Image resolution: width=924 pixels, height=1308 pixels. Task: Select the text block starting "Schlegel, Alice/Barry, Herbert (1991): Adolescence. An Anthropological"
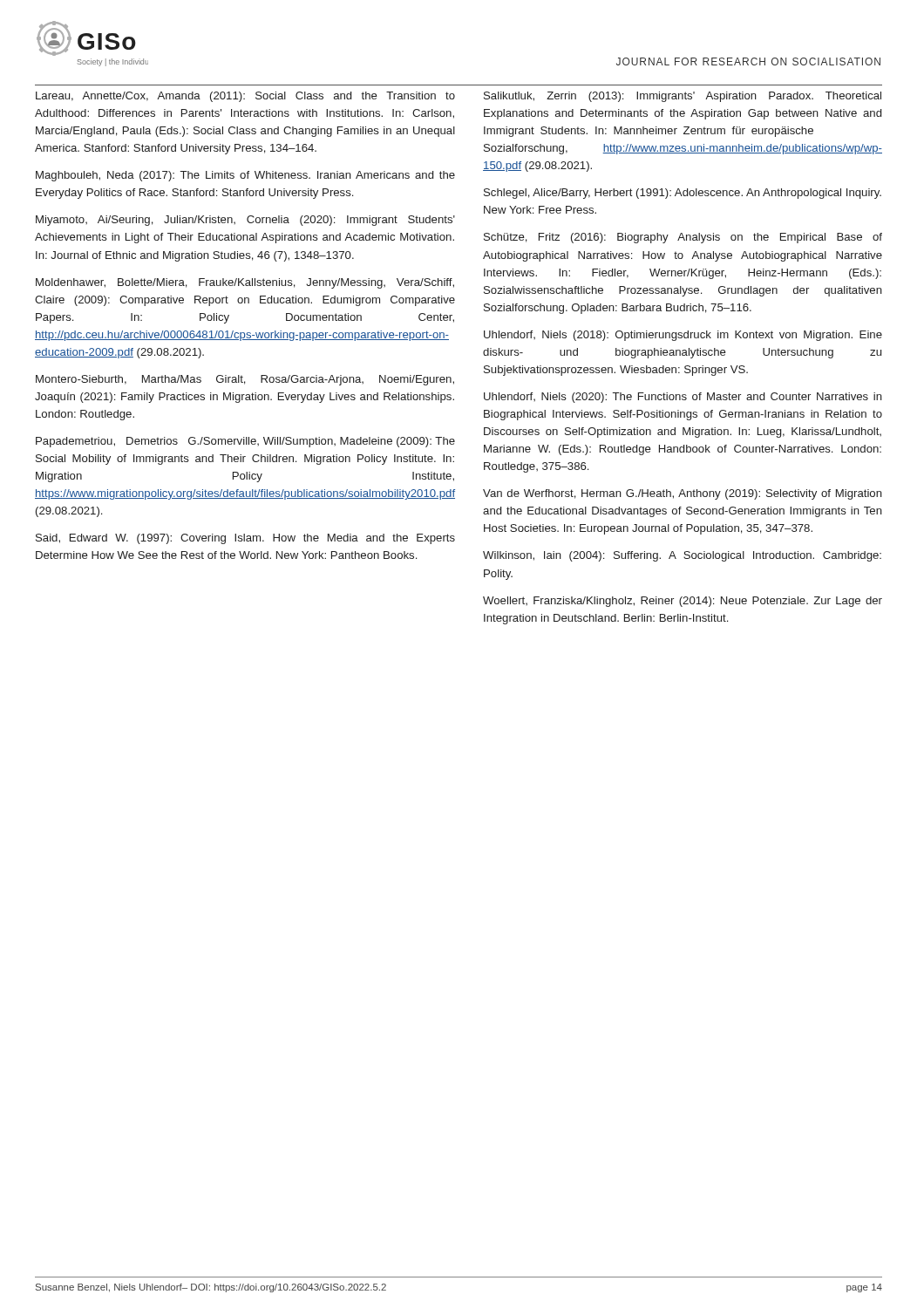(683, 201)
